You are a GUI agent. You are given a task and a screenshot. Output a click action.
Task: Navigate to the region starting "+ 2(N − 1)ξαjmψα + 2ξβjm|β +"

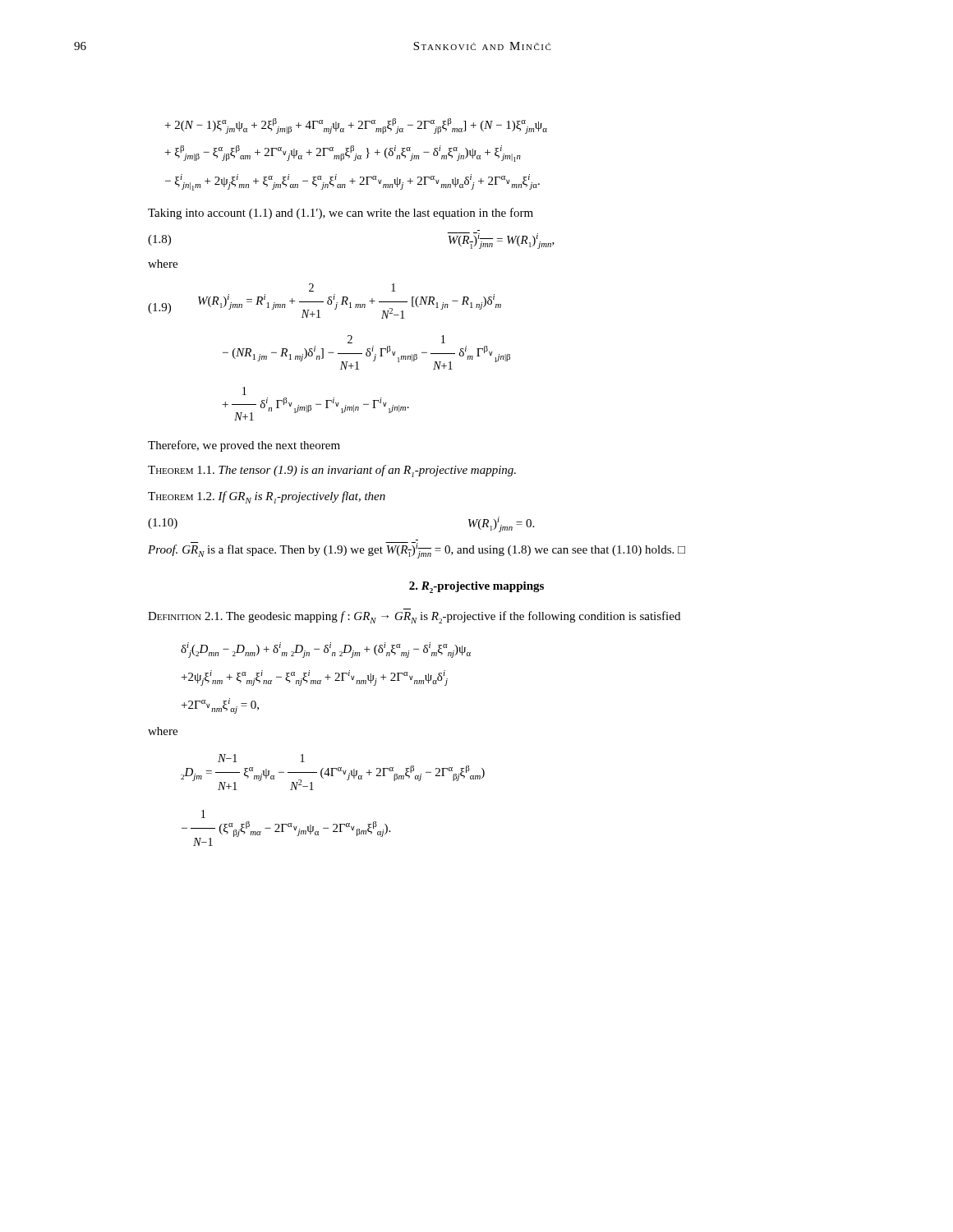click(x=497, y=154)
